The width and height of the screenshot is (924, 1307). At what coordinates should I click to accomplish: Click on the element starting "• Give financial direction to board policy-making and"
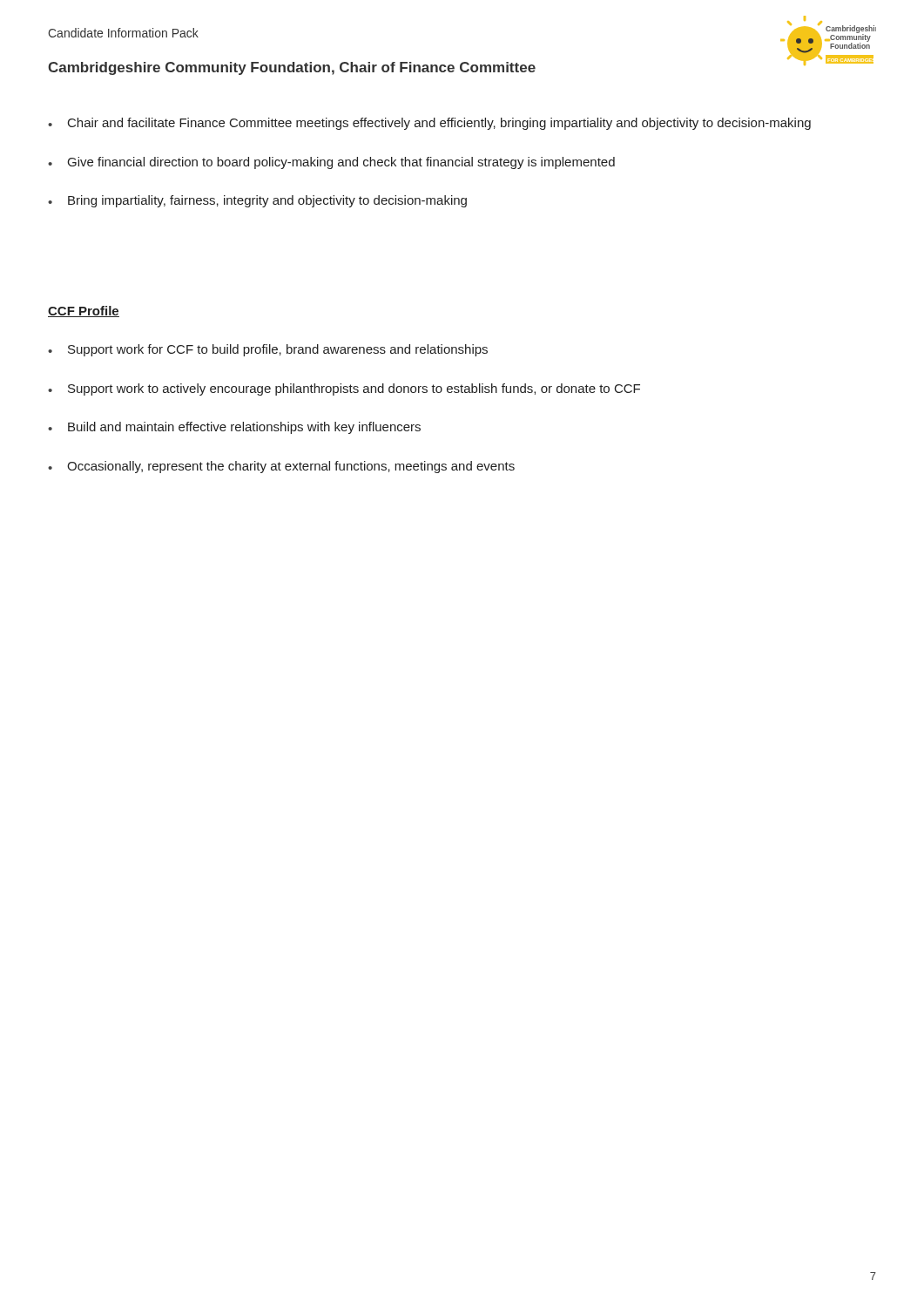coord(332,163)
